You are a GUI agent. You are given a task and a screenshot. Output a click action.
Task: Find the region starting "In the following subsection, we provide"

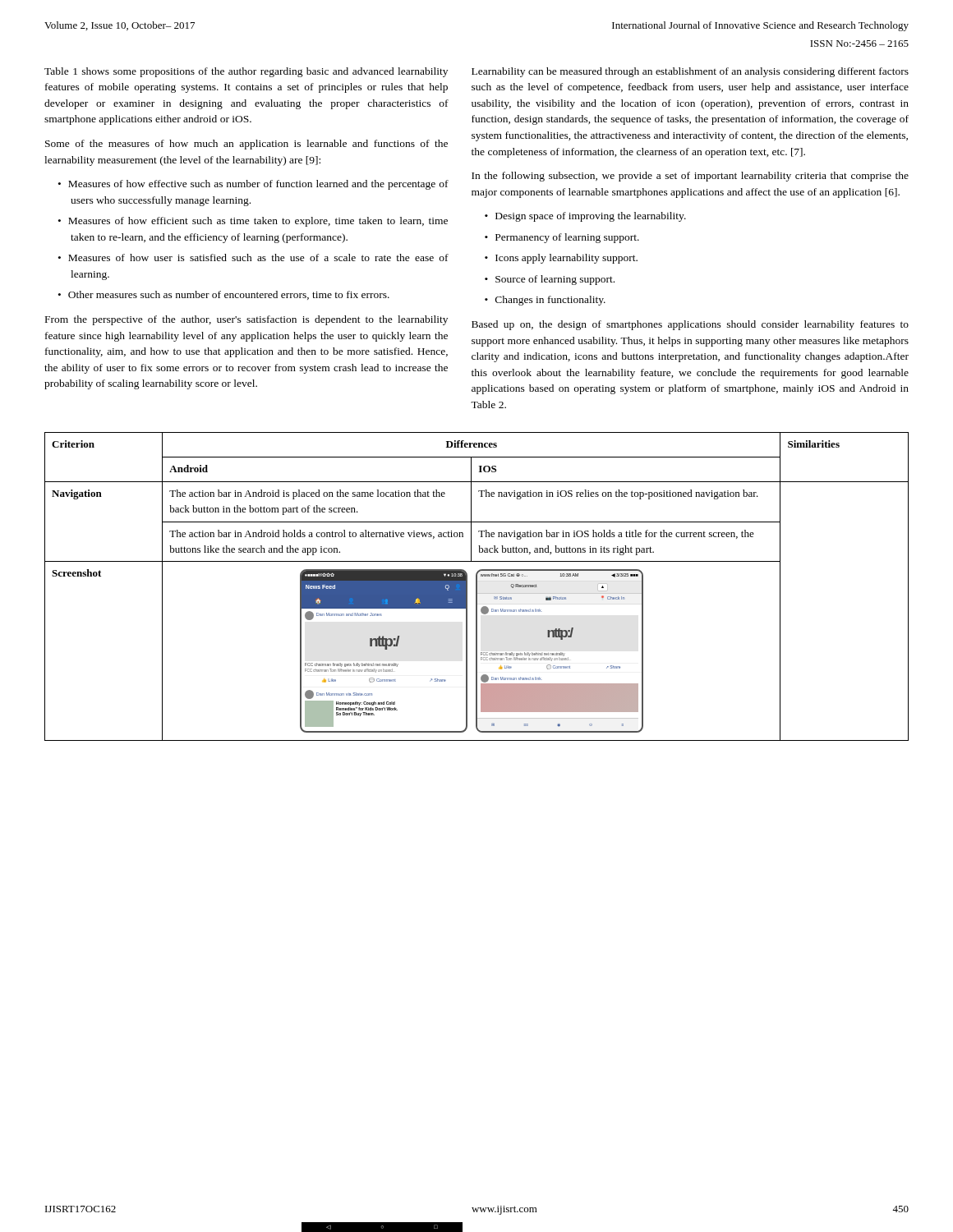690,184
